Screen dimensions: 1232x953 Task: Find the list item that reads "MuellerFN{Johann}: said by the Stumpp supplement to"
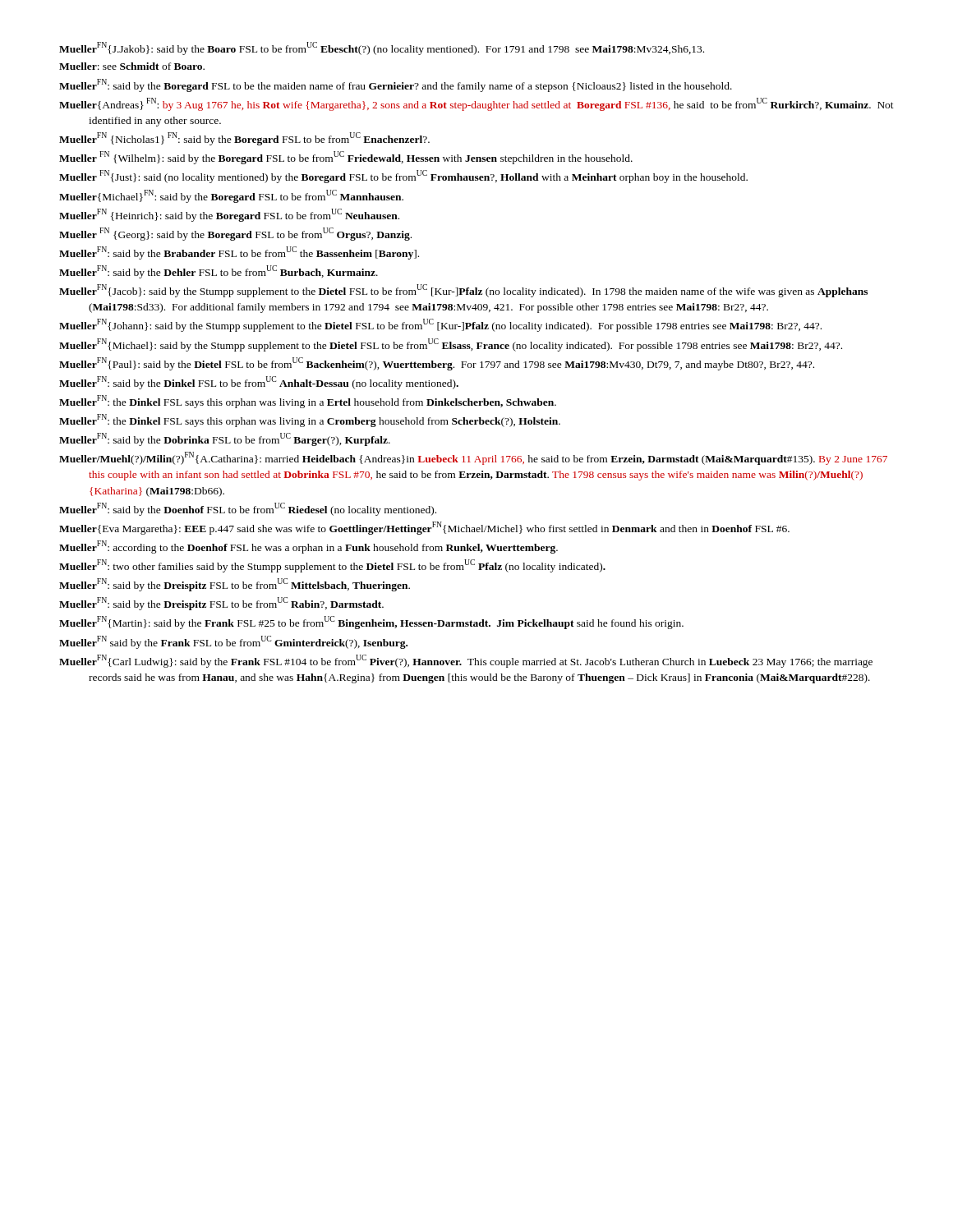click(x=441, y=325)
